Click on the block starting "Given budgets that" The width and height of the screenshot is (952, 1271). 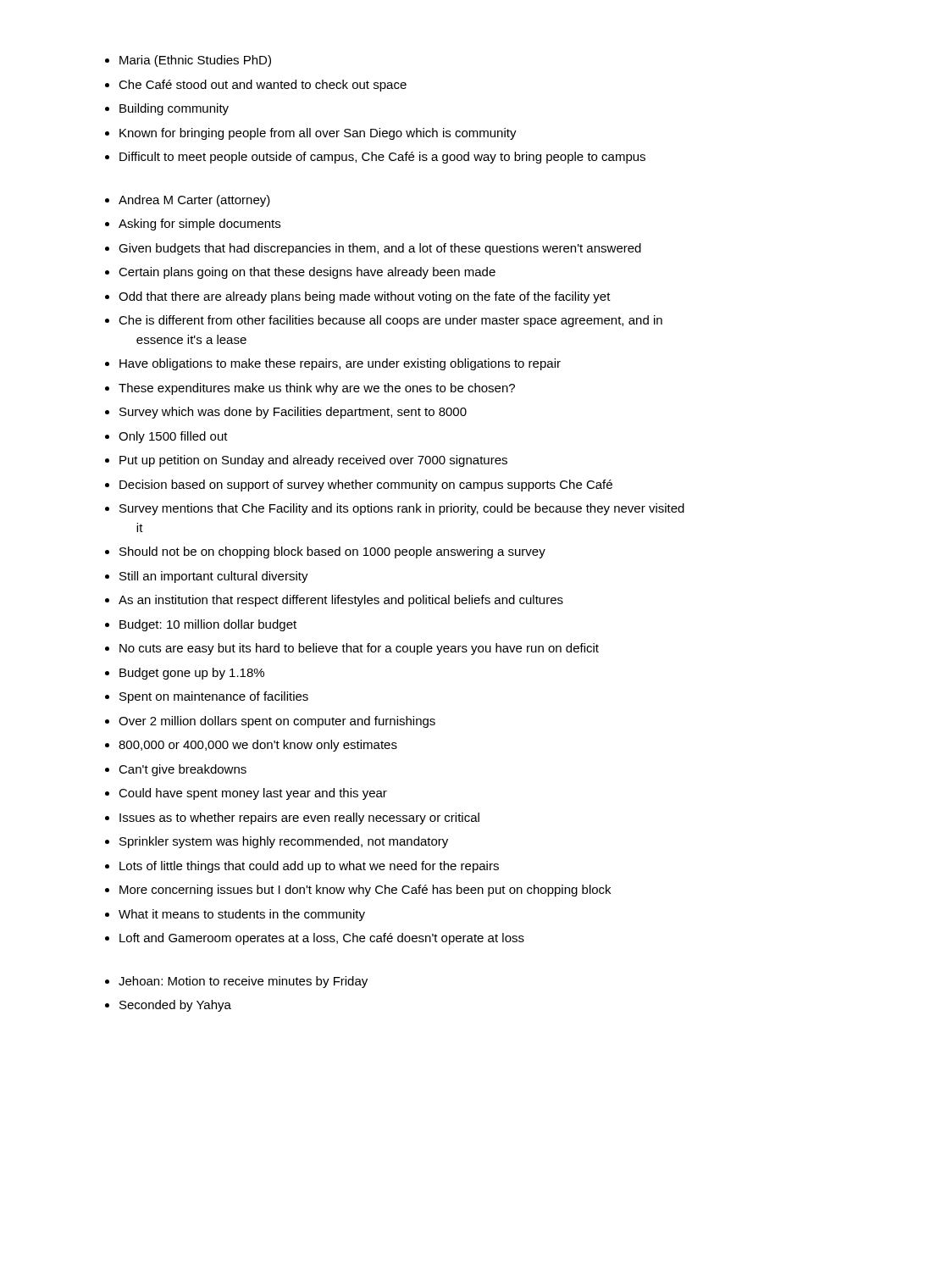click(380, 247)
